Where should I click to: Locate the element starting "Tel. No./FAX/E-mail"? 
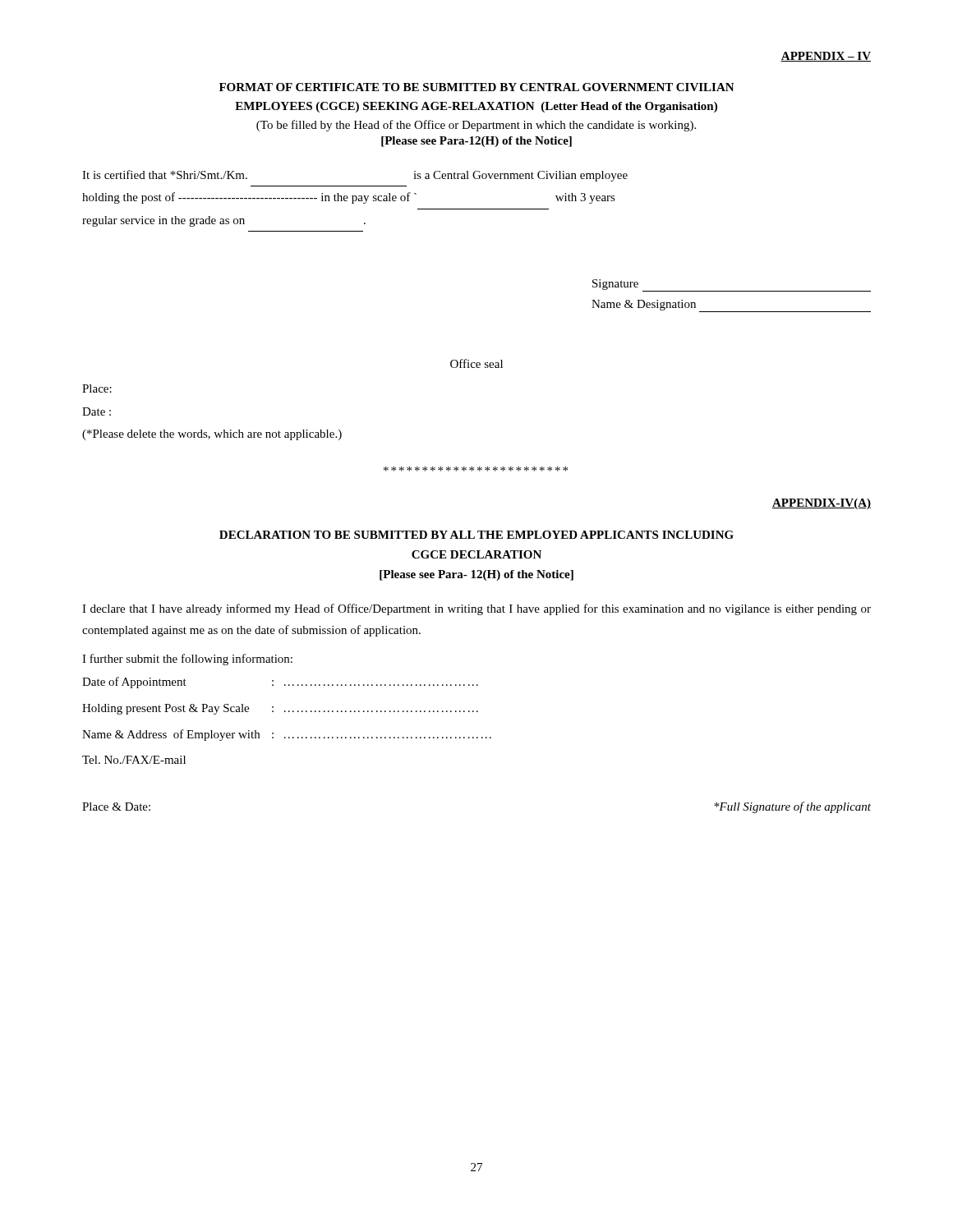point(177,761)
